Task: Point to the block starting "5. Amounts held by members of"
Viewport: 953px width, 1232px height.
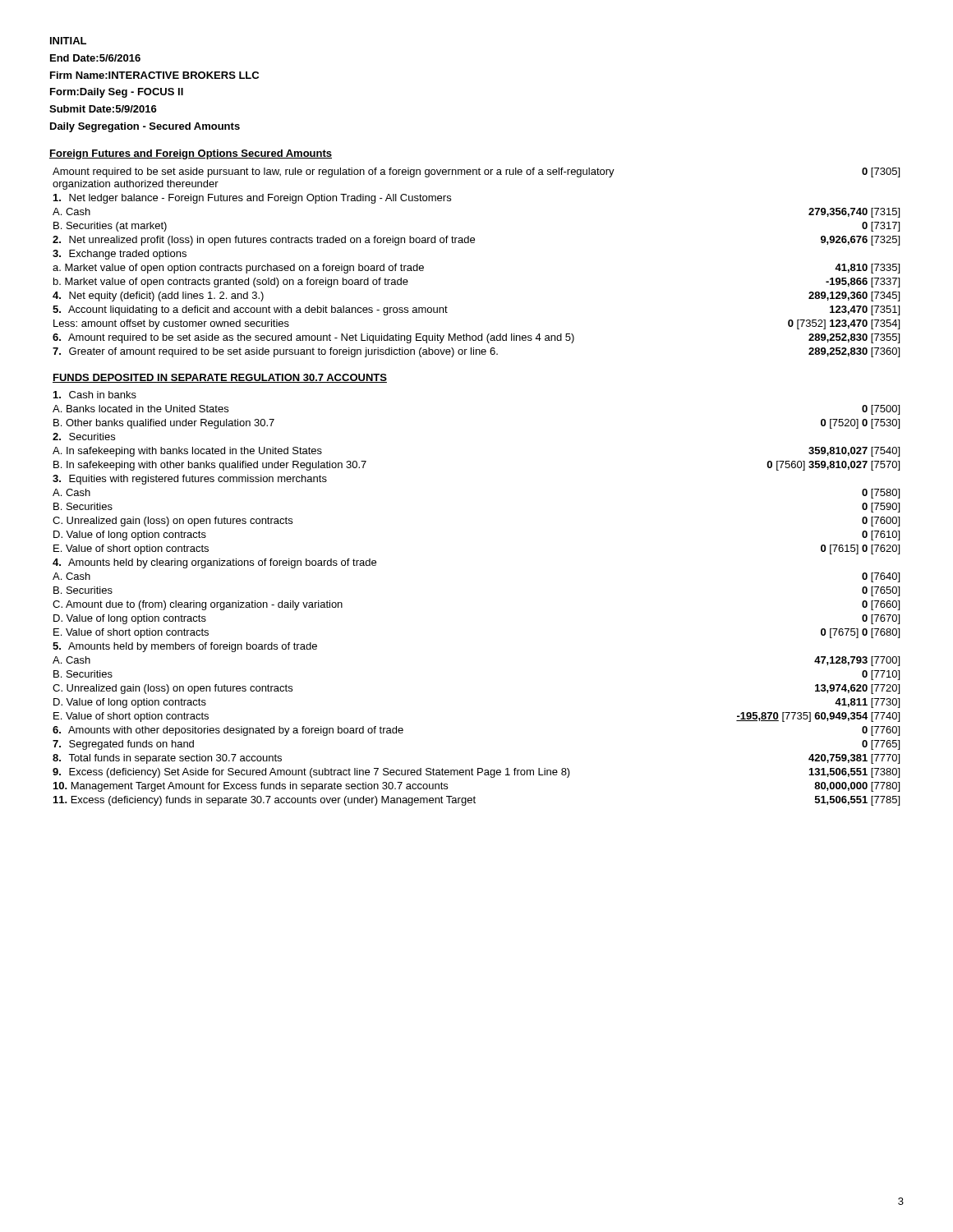Action: (x=185, y=647)
